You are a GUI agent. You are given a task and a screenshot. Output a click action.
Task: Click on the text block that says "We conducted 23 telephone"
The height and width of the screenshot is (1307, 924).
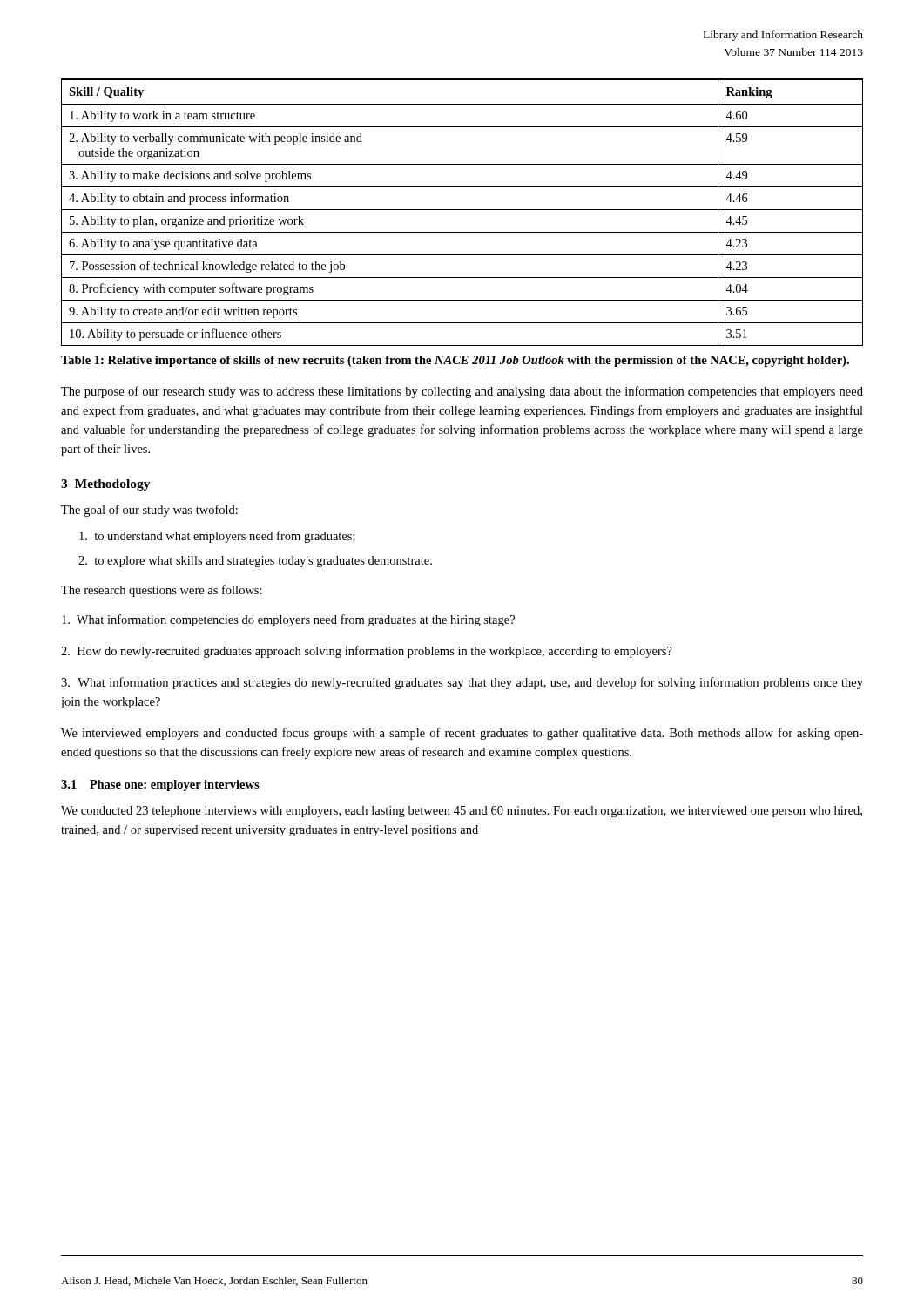462,820
